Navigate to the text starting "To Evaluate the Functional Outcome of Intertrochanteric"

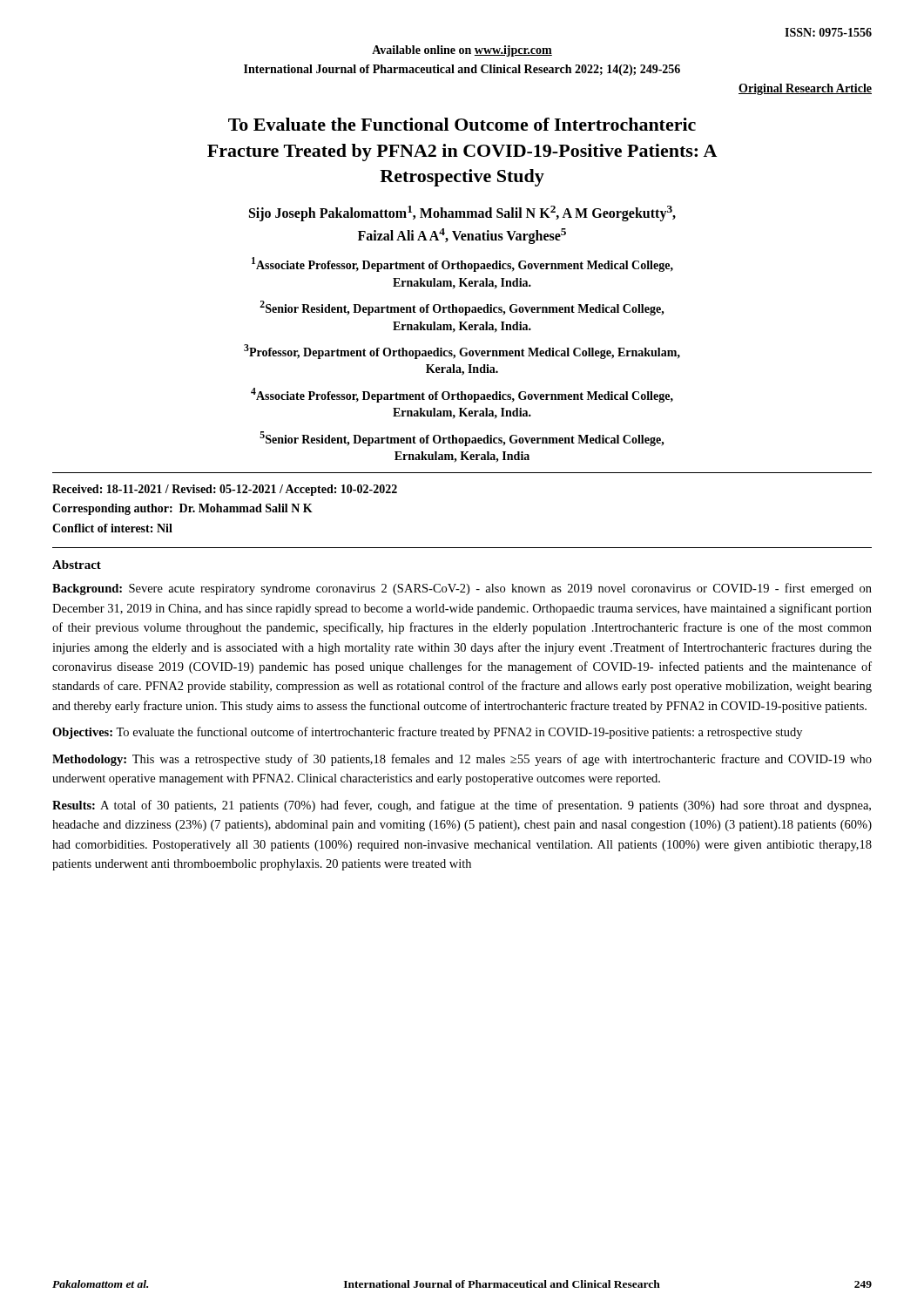pos(462,150)
